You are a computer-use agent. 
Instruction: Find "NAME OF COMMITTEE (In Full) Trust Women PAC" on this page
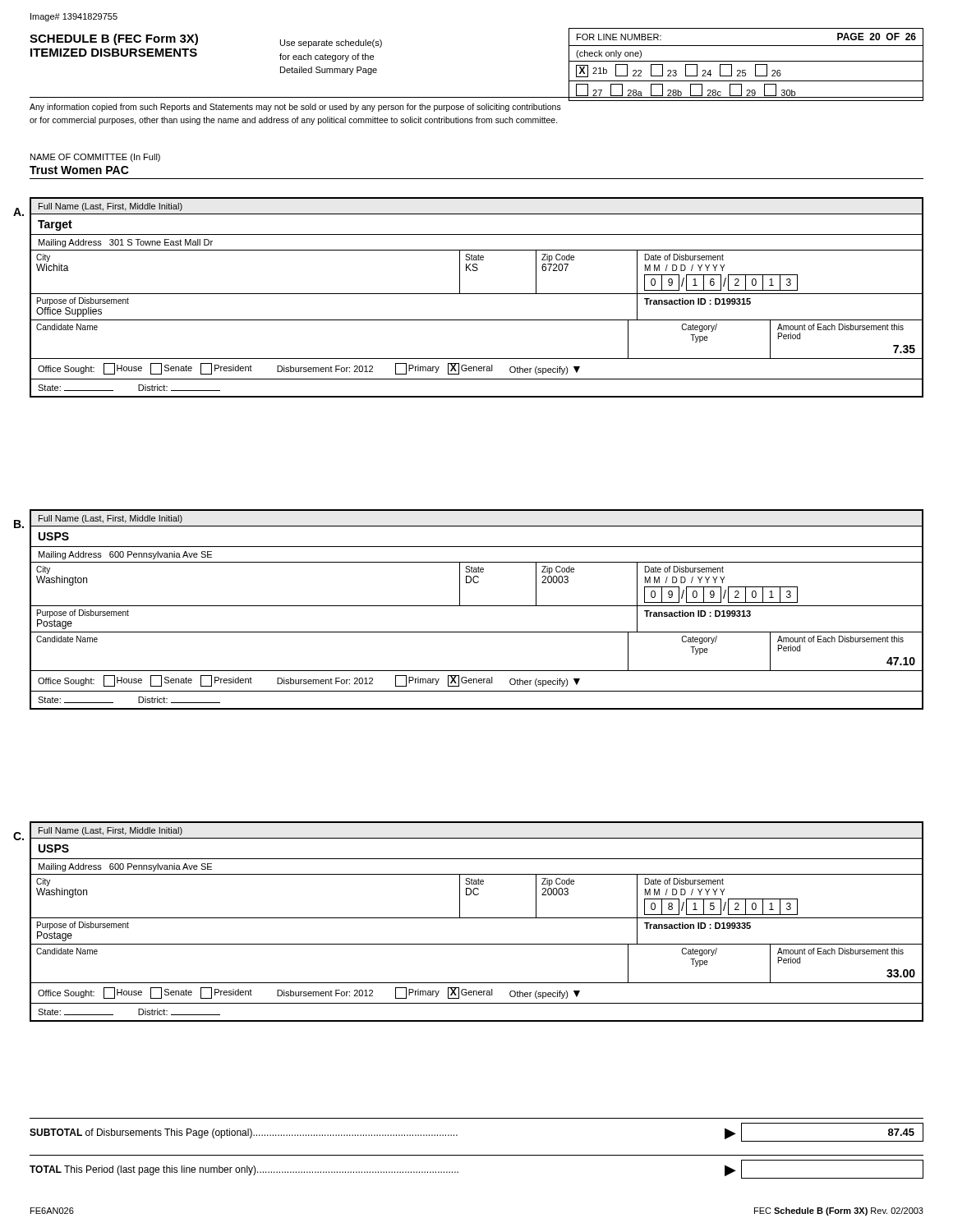point(95,158)
